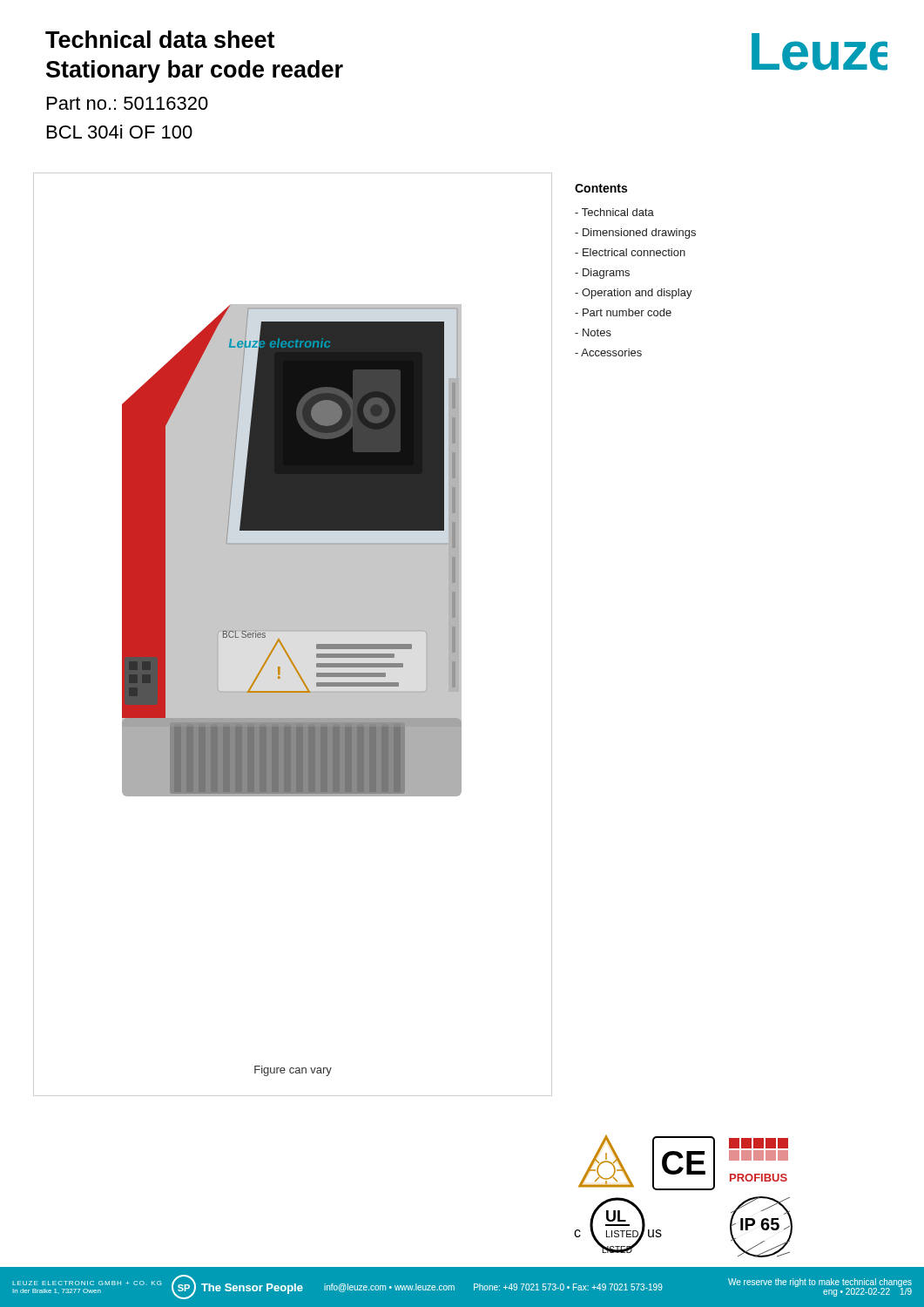Viewport: 924px width, 1307px height.
Task: Find the caption that reads "Figure can vary"
Action: coord(293,1070)
